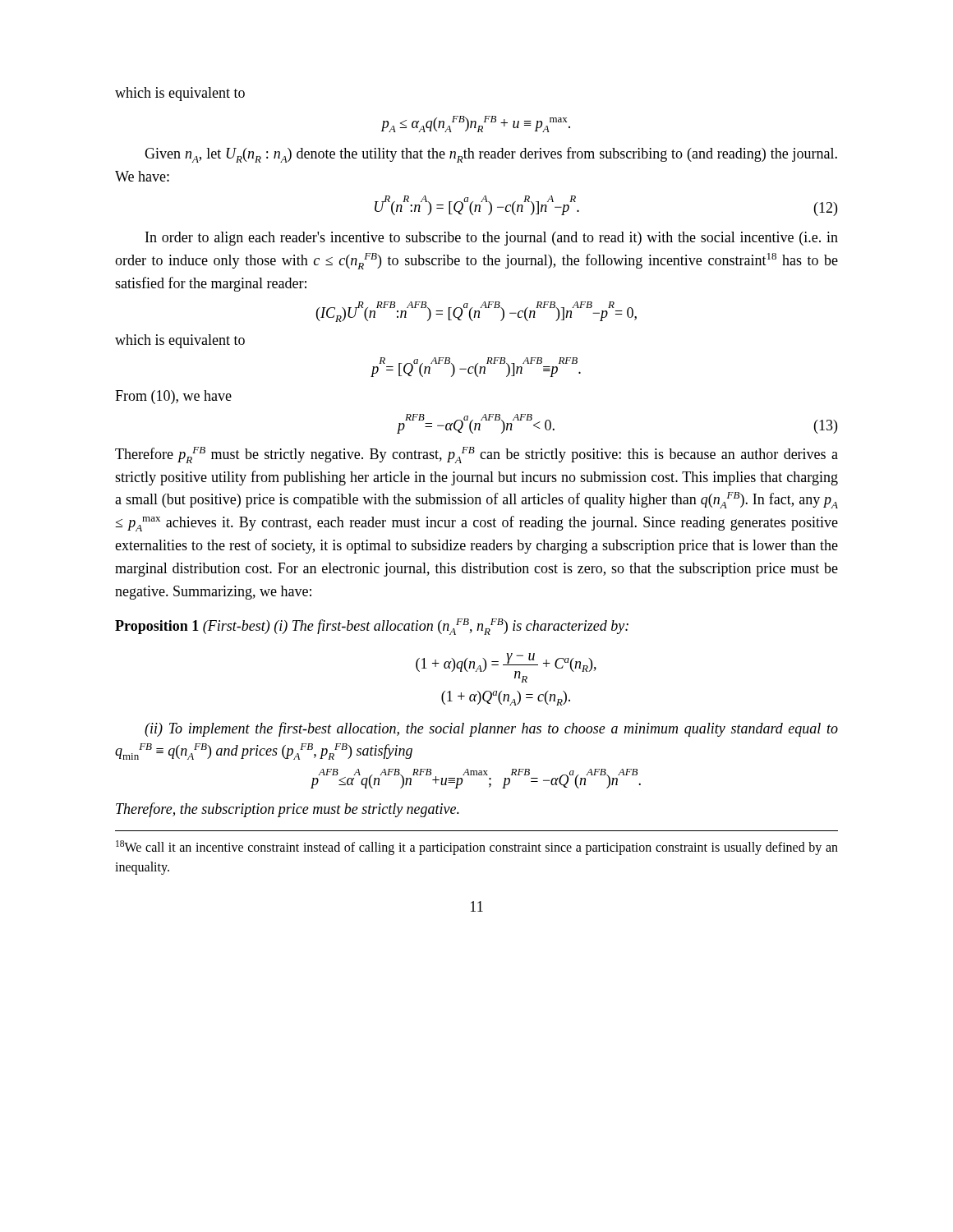Select the text with the text "From (10), we have"
Screen dimensions: 1232x953
173,397
